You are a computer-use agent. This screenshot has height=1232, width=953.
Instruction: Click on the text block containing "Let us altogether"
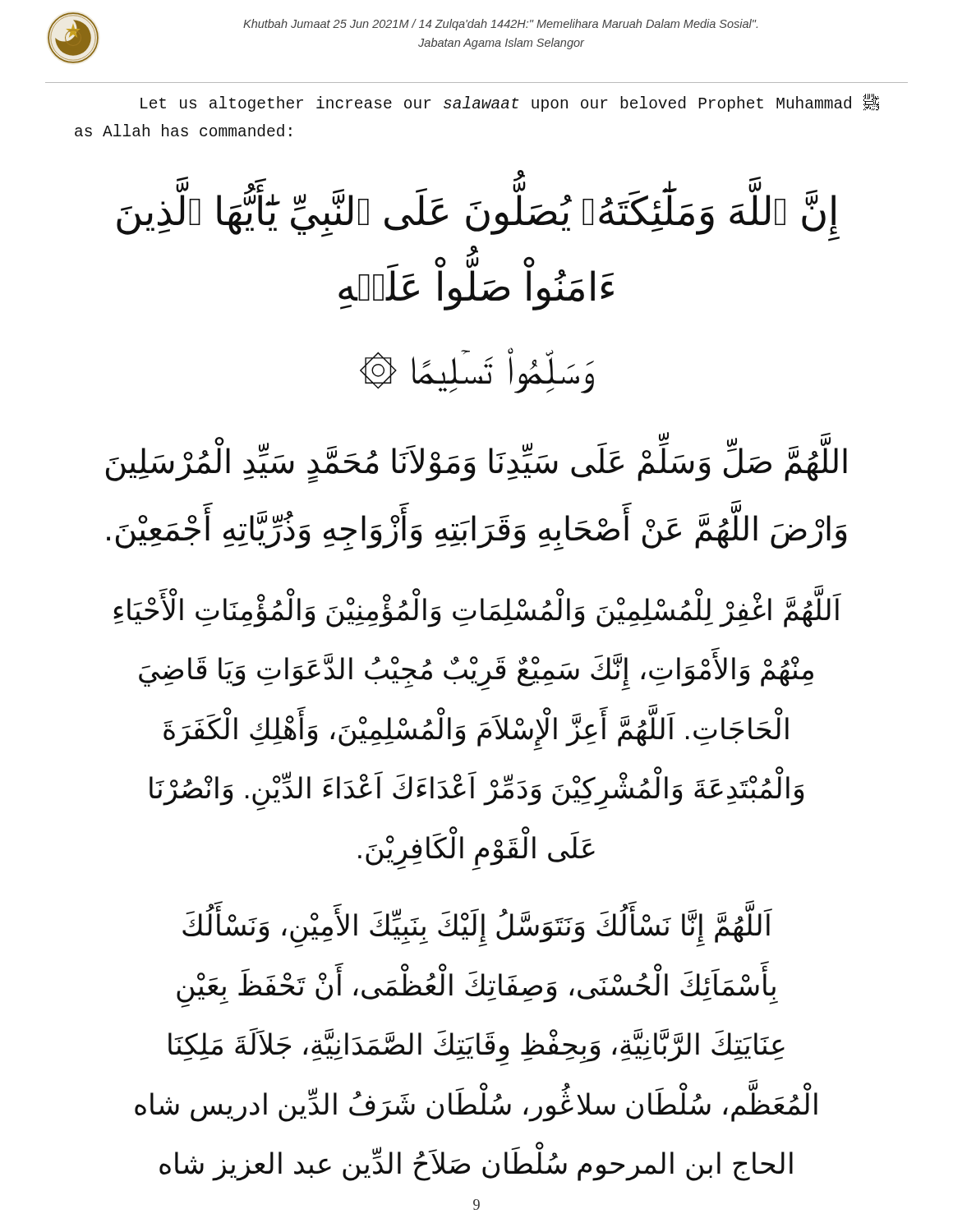click(x=476, y=118)
